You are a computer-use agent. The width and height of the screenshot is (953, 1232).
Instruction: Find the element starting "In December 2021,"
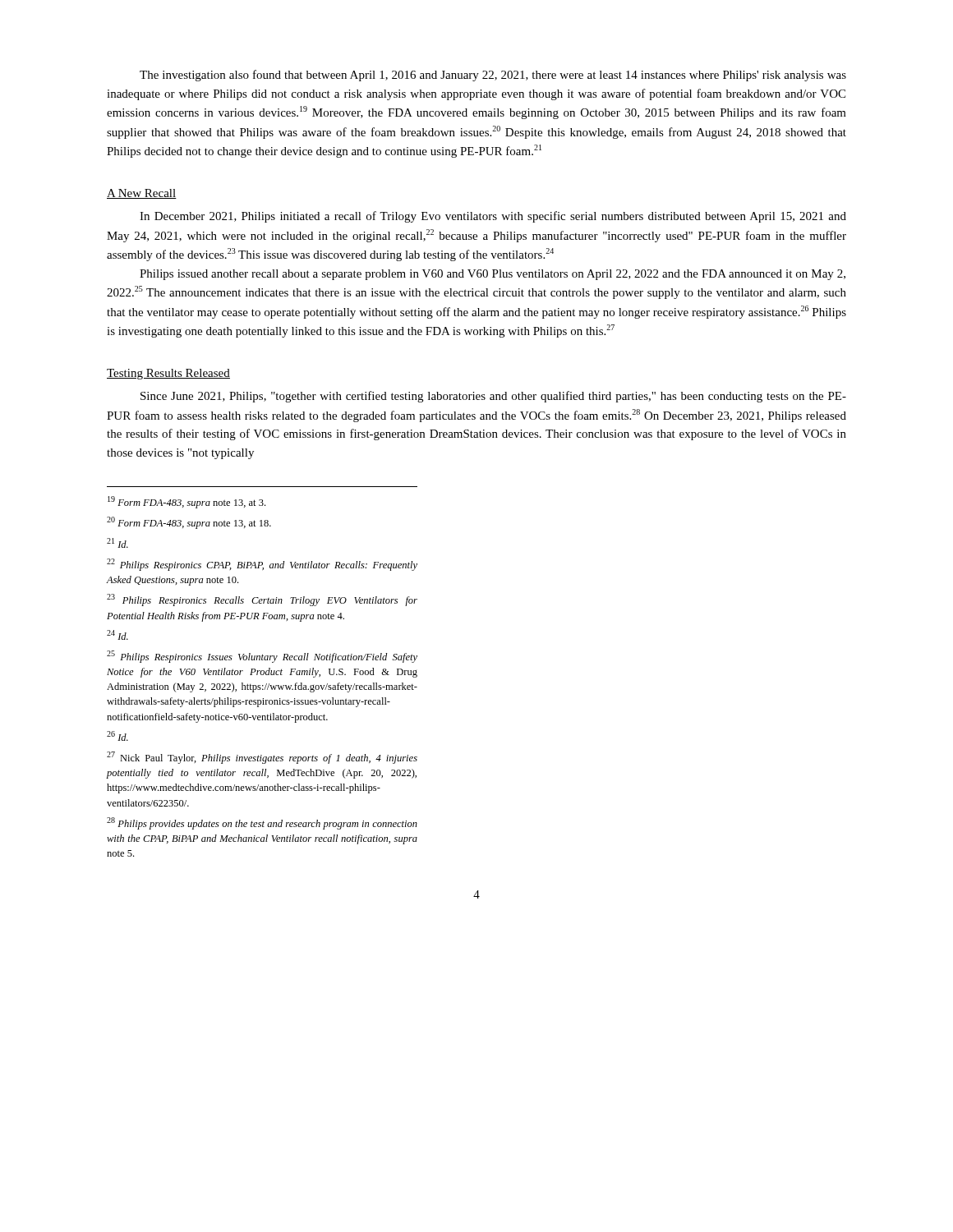pyautogui.click(x=476, y=235)
